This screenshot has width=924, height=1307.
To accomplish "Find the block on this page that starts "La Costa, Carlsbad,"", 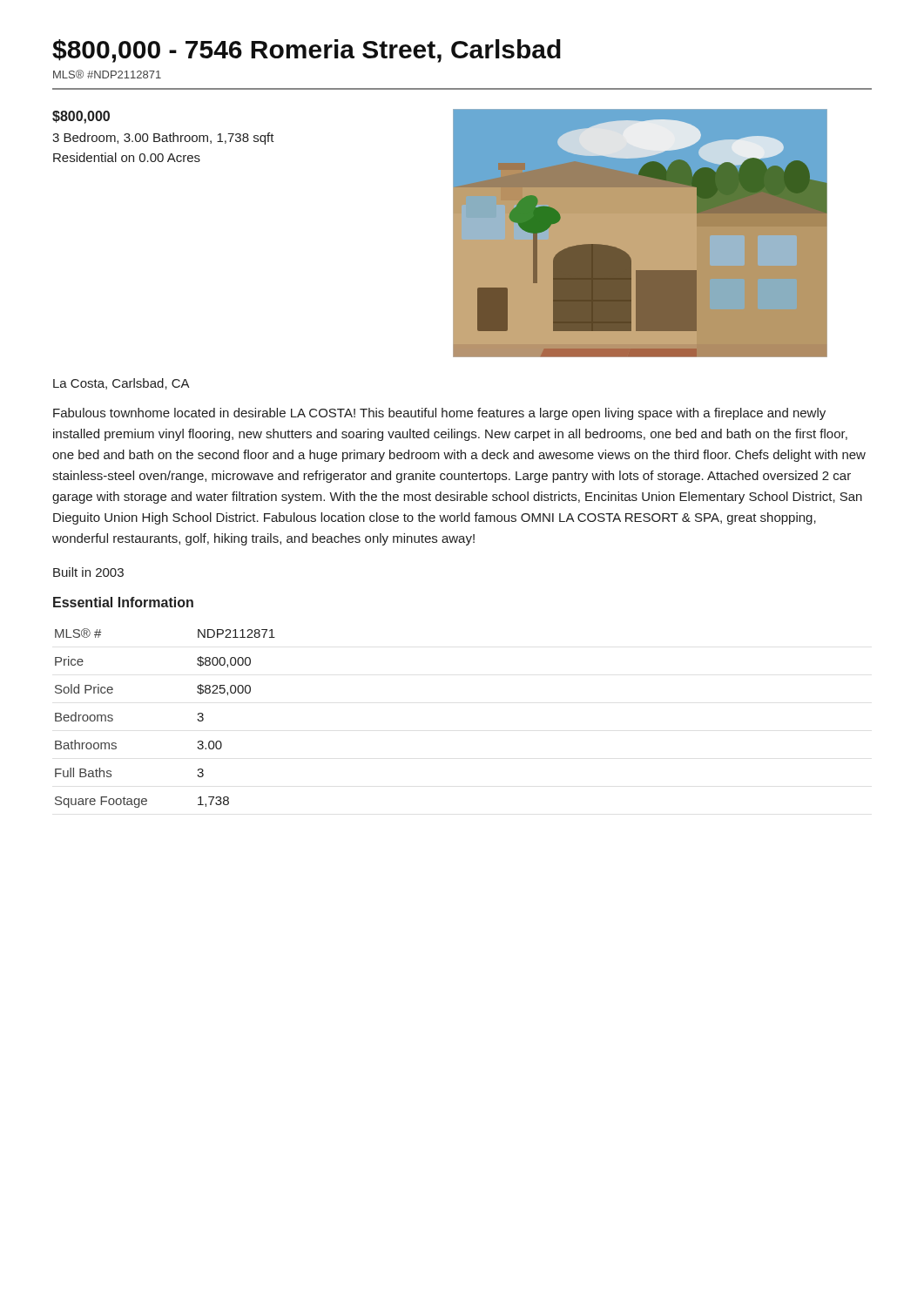I will click(x=121, y=384).
